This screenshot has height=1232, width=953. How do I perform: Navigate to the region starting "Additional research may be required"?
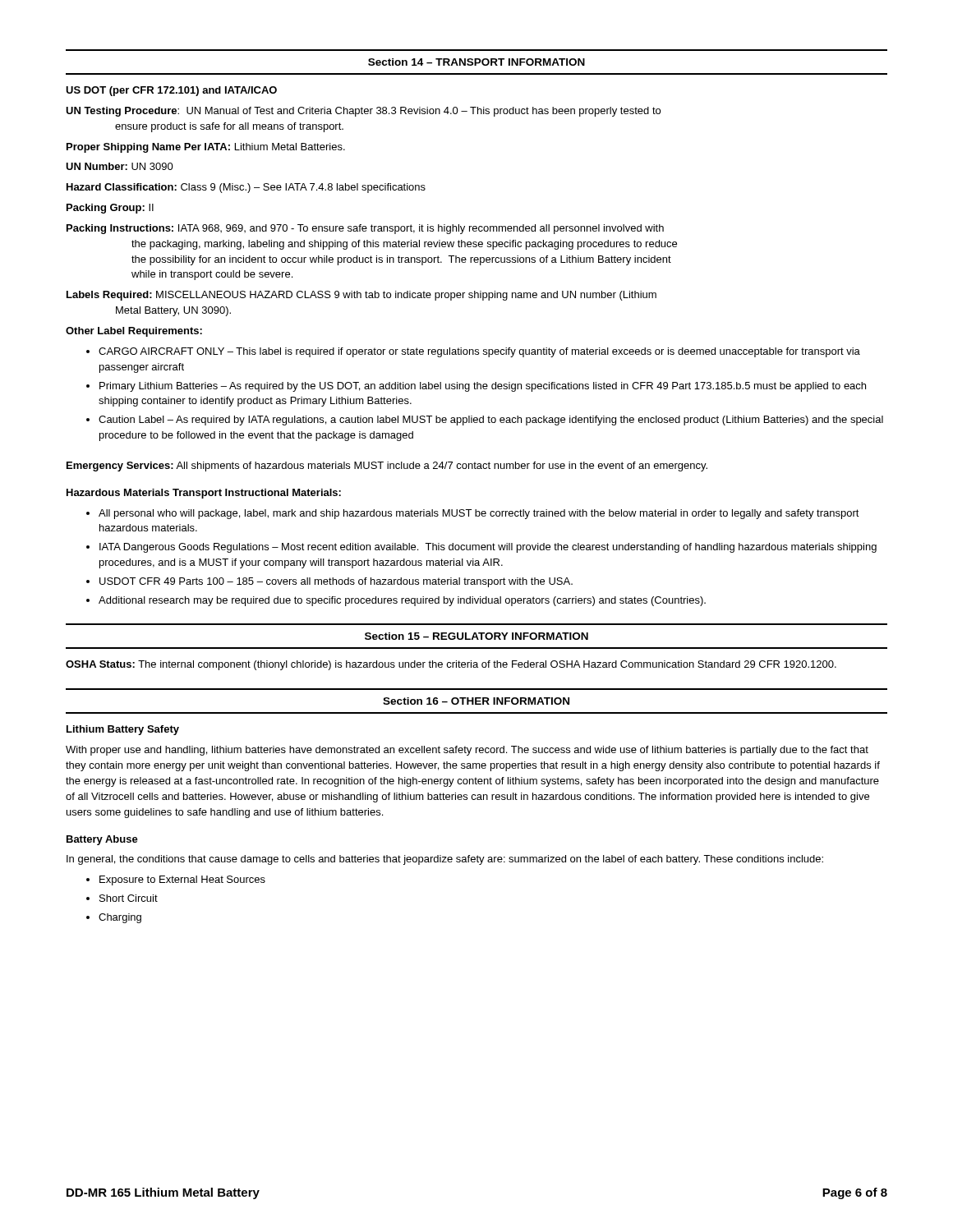tap(402, 600)
